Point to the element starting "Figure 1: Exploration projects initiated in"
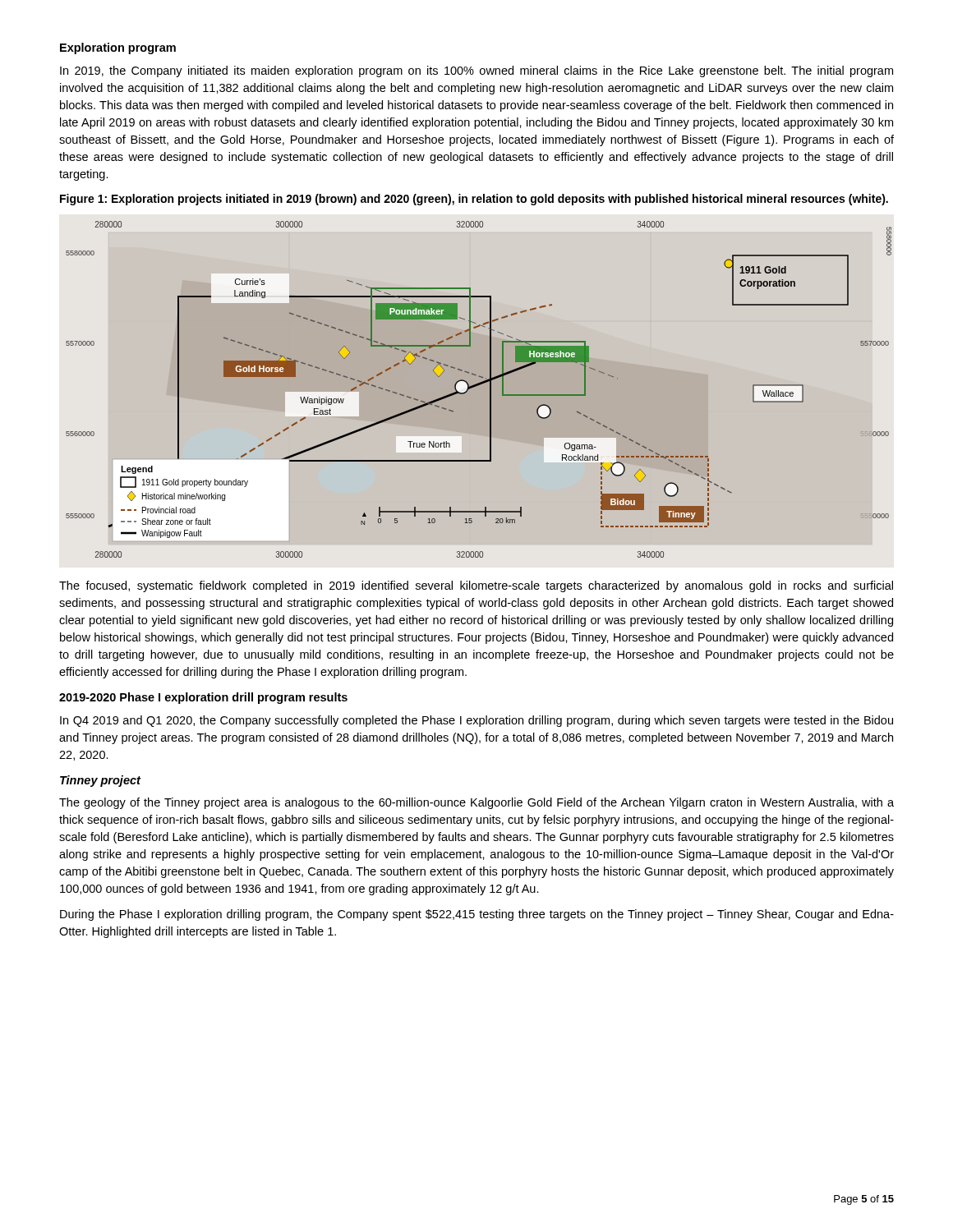This screenshot has height=1232, width=953. (x=474, y=199)
